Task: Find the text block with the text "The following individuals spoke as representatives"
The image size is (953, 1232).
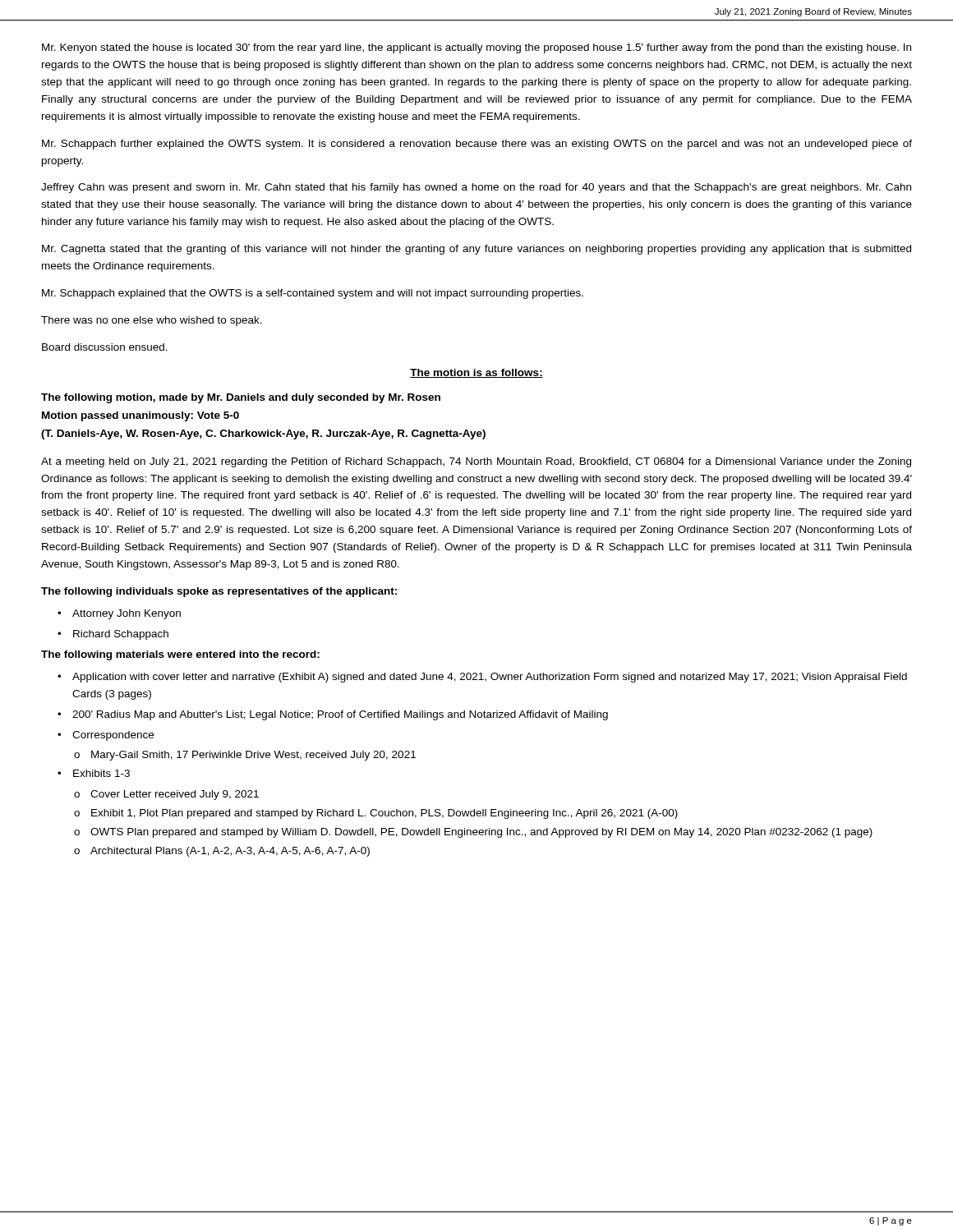Action: coord(219,591)
